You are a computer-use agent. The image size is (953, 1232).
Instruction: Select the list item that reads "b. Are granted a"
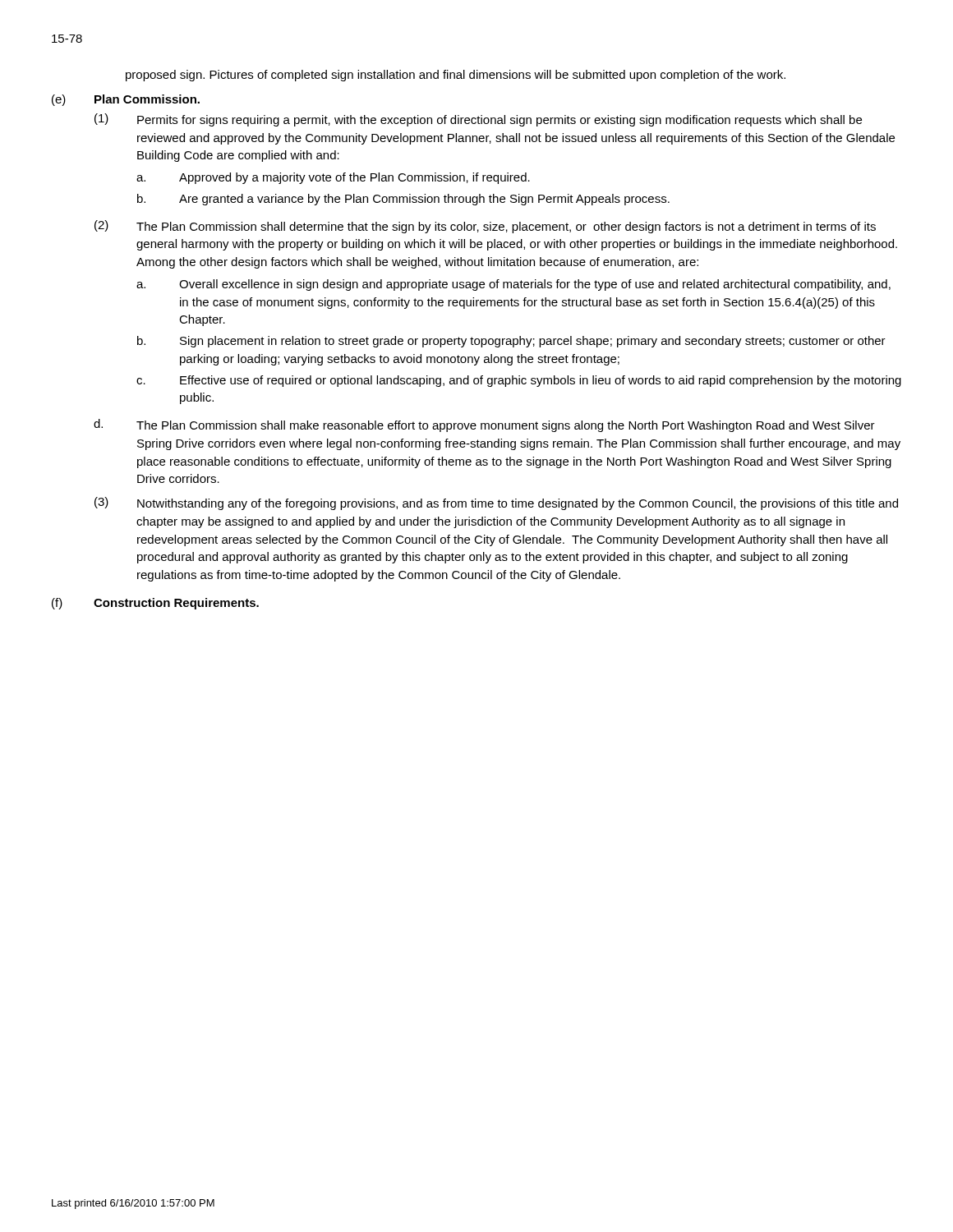519,198
